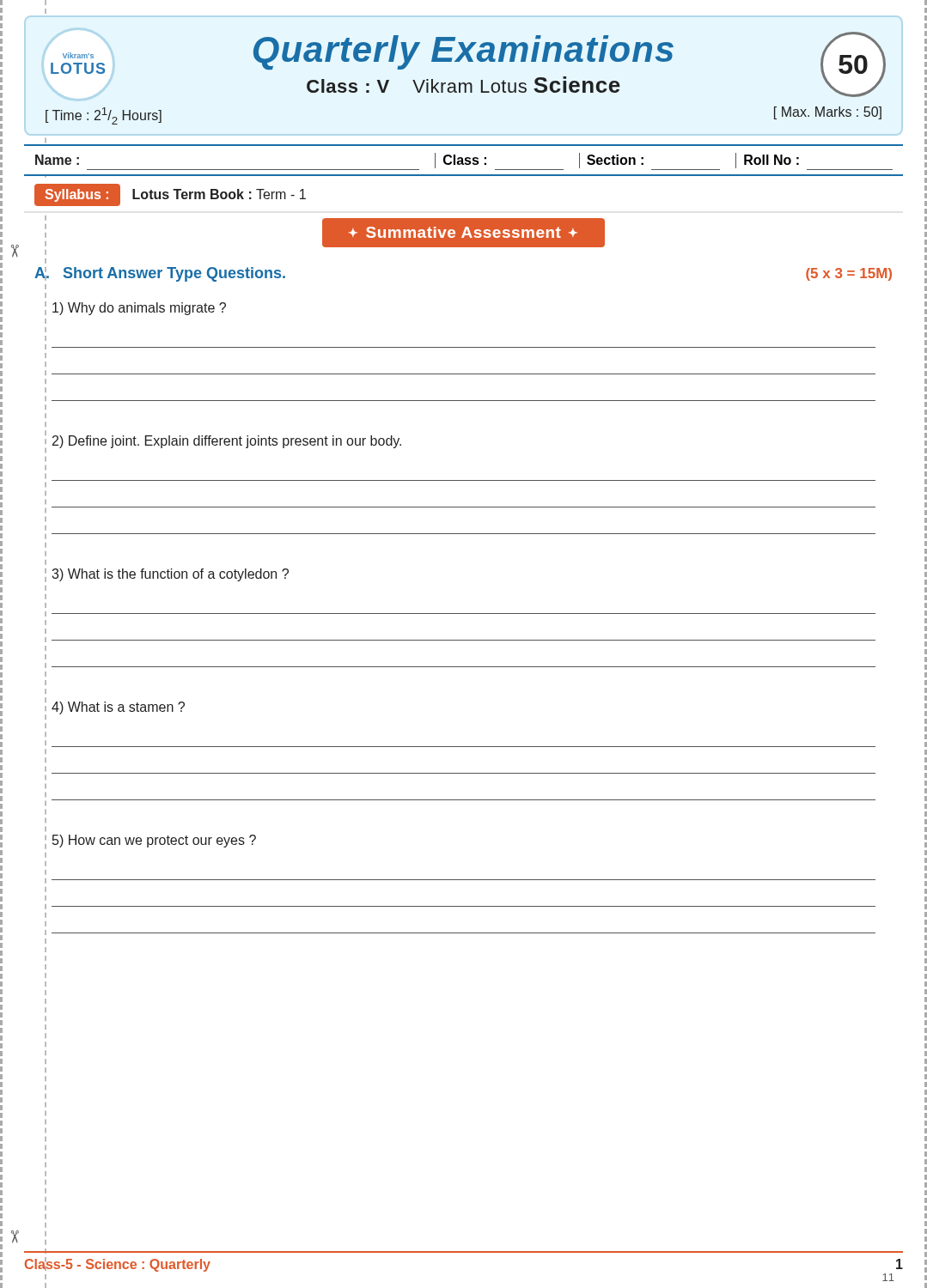The width and height of the screenshot is (927, 1288).
Task: Where does it say "Summative Assessment"?
Action: 464,233
